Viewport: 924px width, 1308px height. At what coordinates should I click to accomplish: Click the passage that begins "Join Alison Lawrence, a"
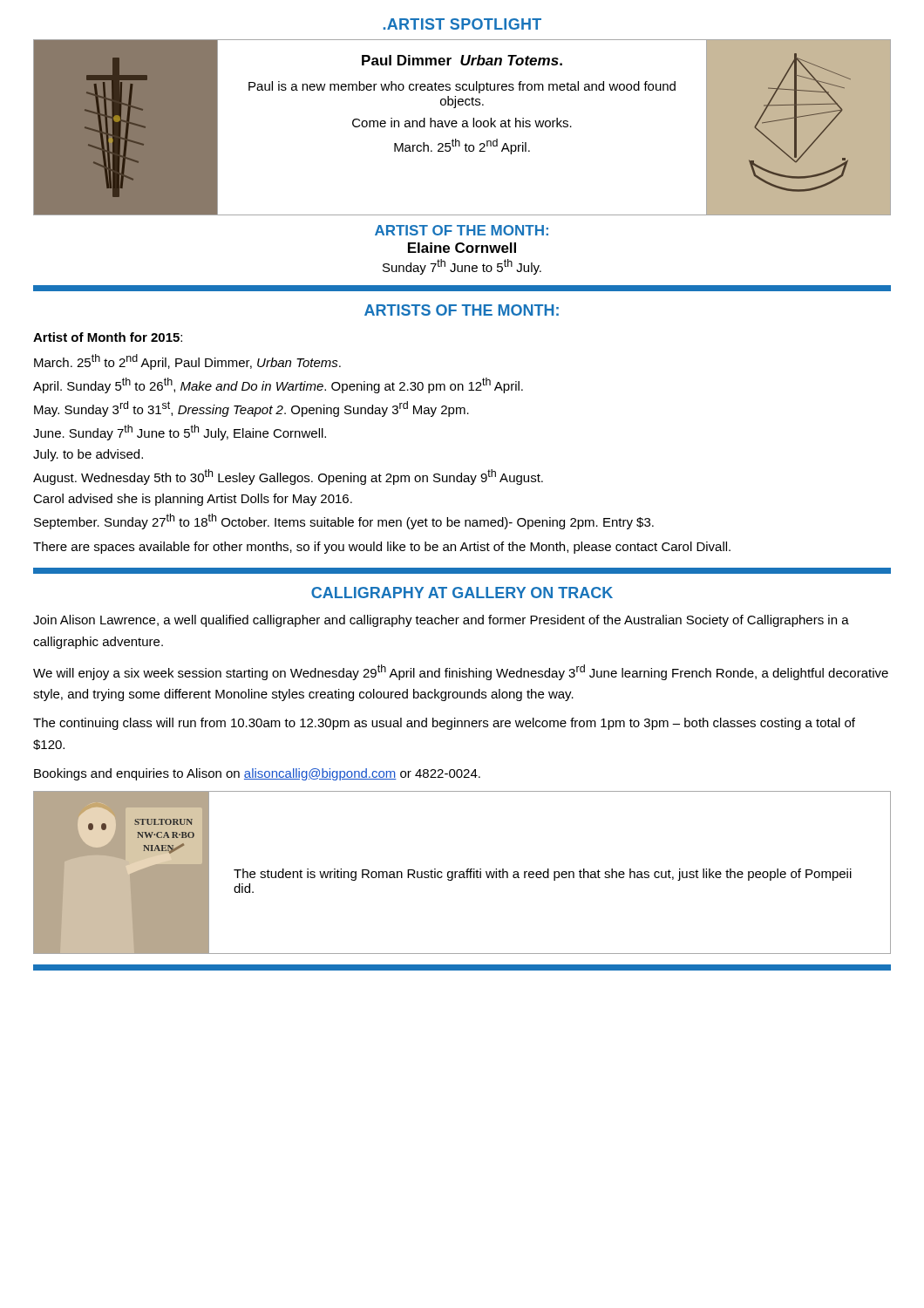pyautogui.click(x=441, y=630)
